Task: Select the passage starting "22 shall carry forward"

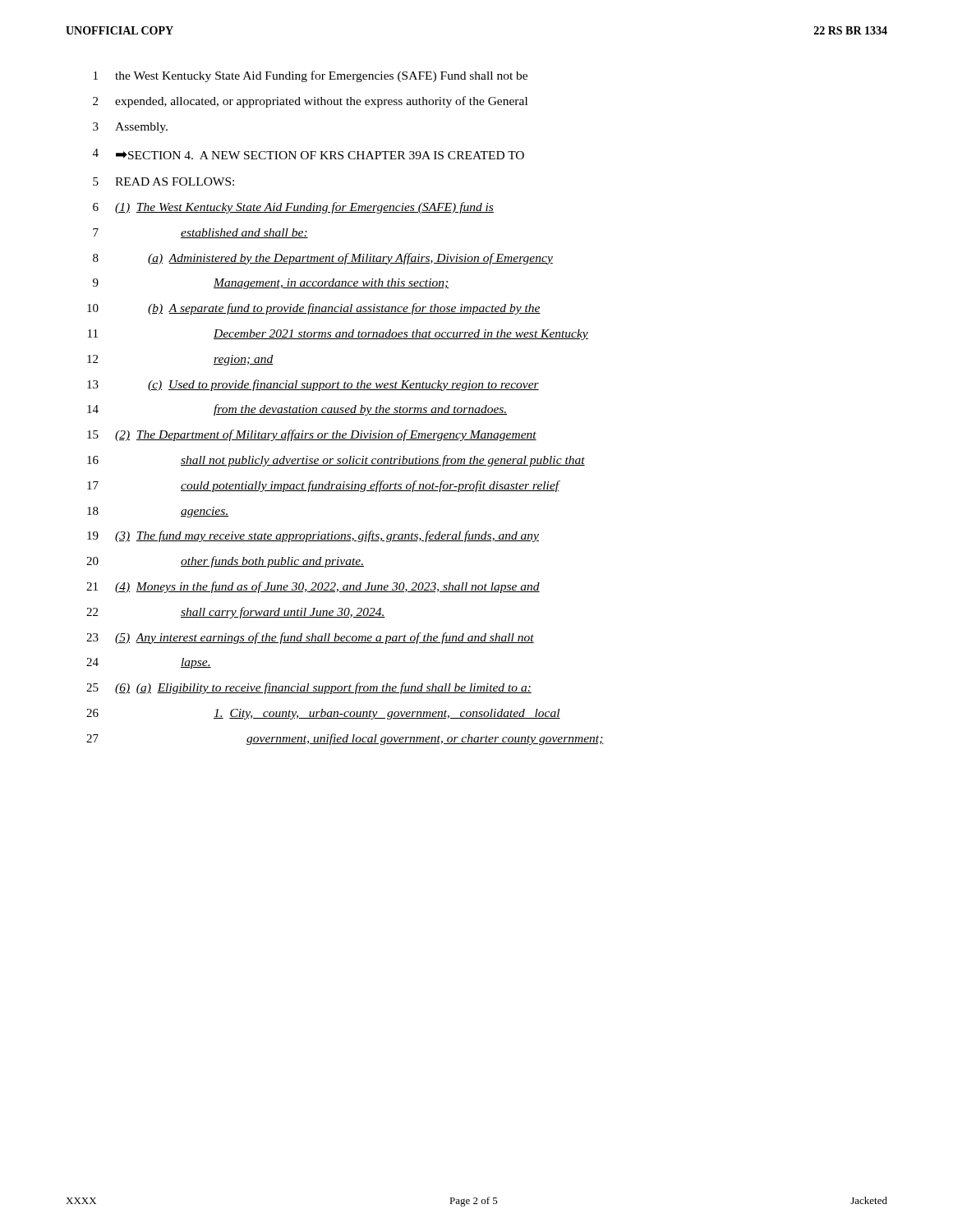Action: [236, 613]
